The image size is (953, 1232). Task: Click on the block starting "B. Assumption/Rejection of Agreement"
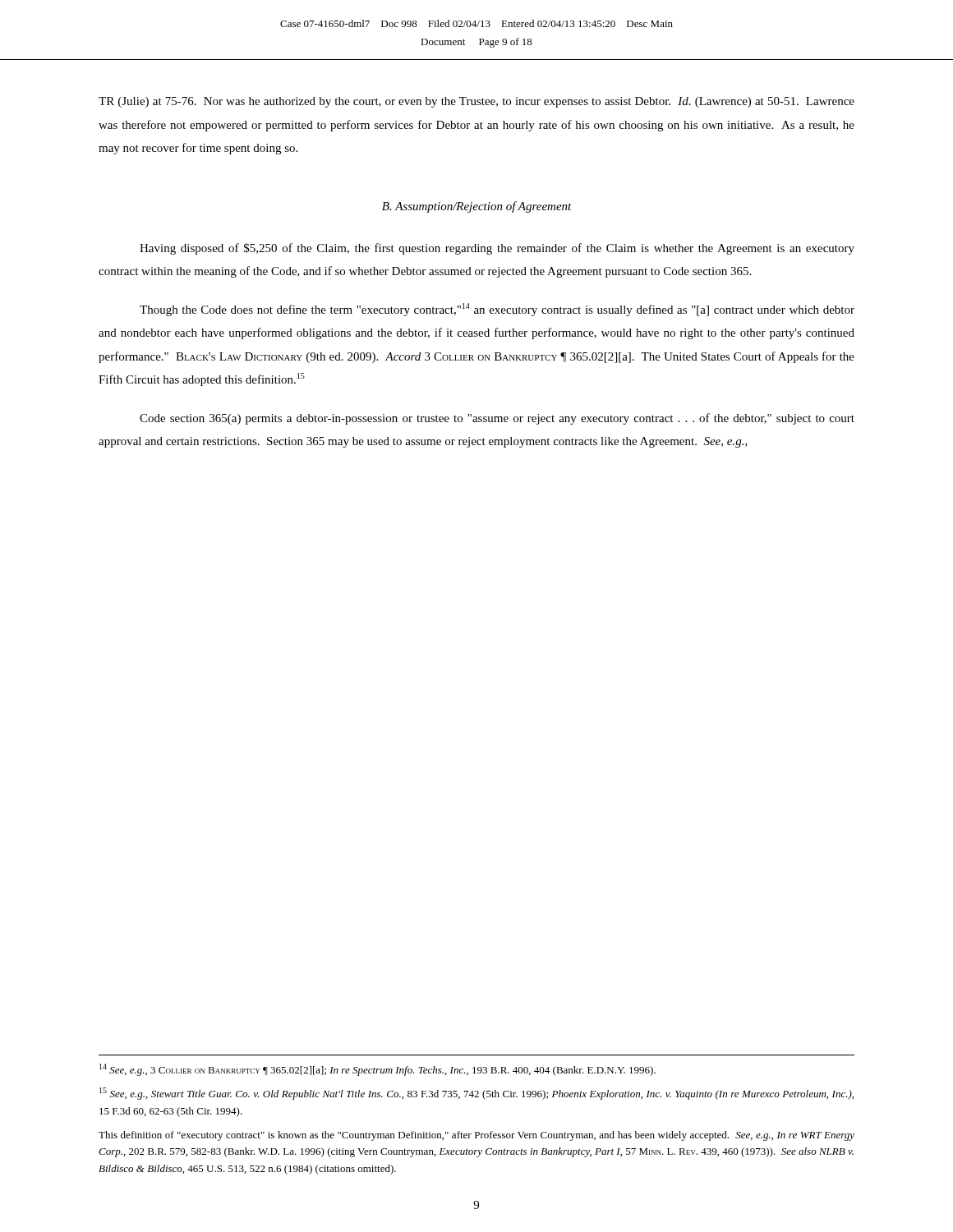pyautogui.click(x=476, y=206)
